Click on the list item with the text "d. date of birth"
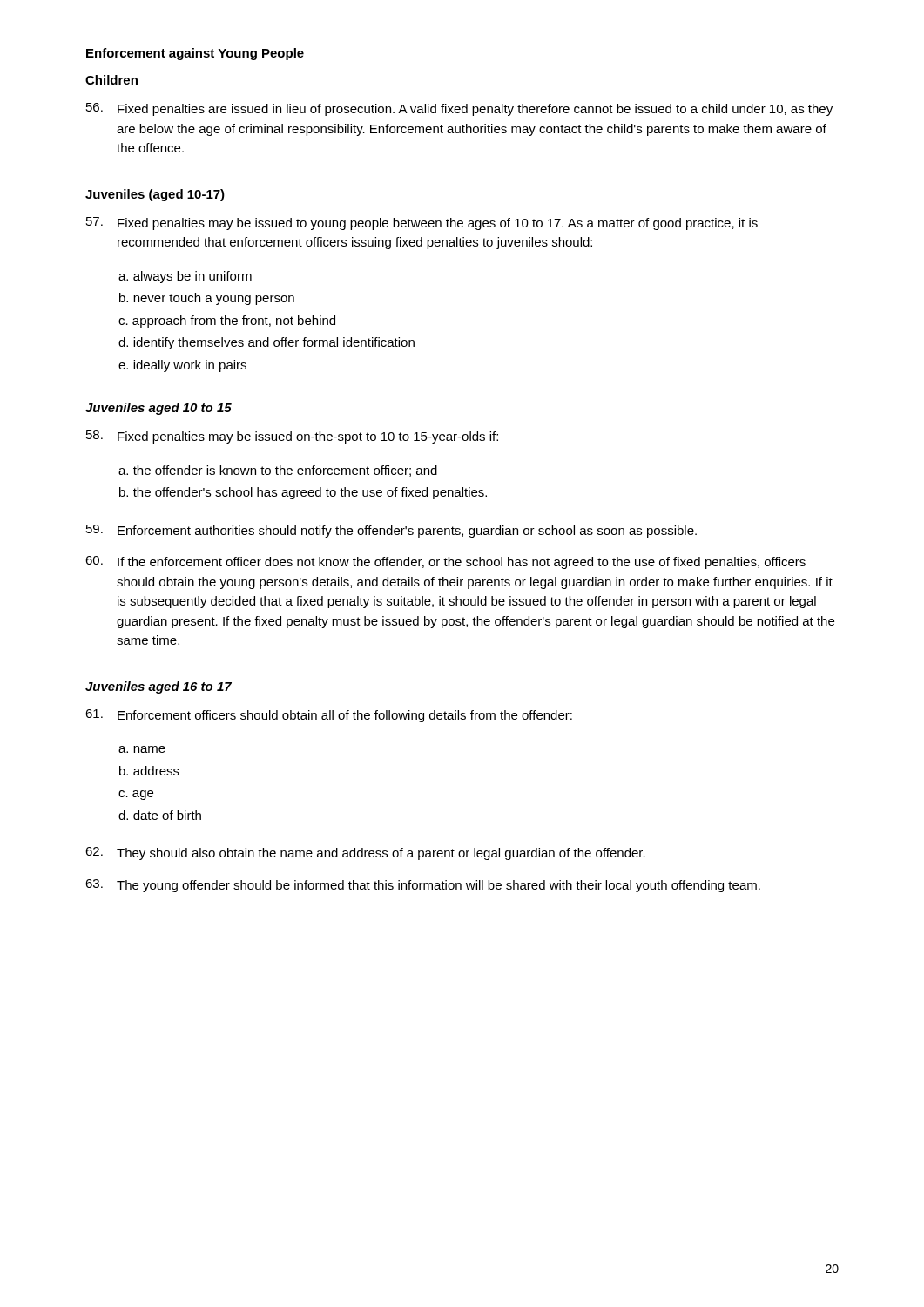Viewport: 924px width, 1307px height. [160, 815]
